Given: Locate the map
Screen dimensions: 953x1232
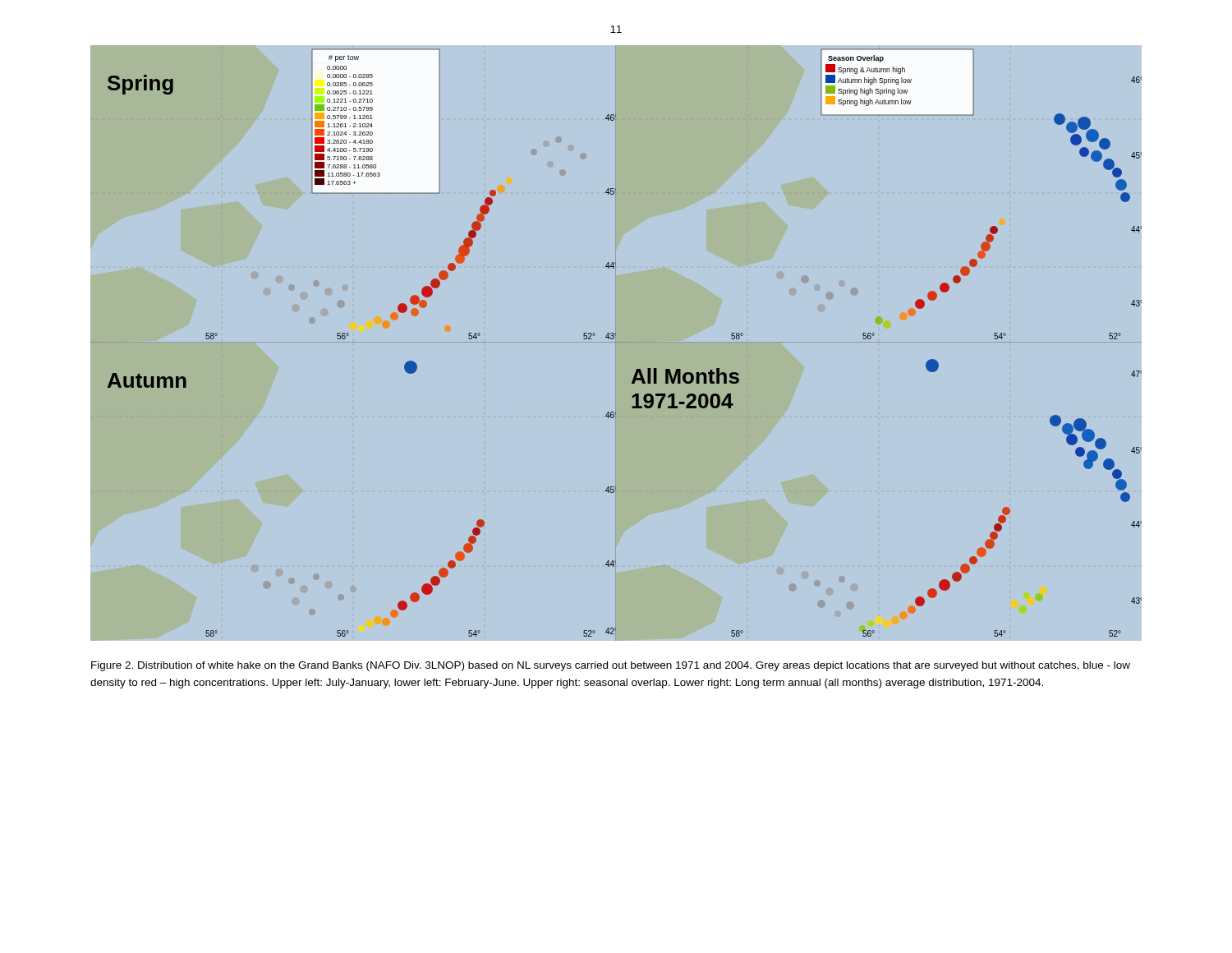Looking at the screenshot, I should point(616,343).
